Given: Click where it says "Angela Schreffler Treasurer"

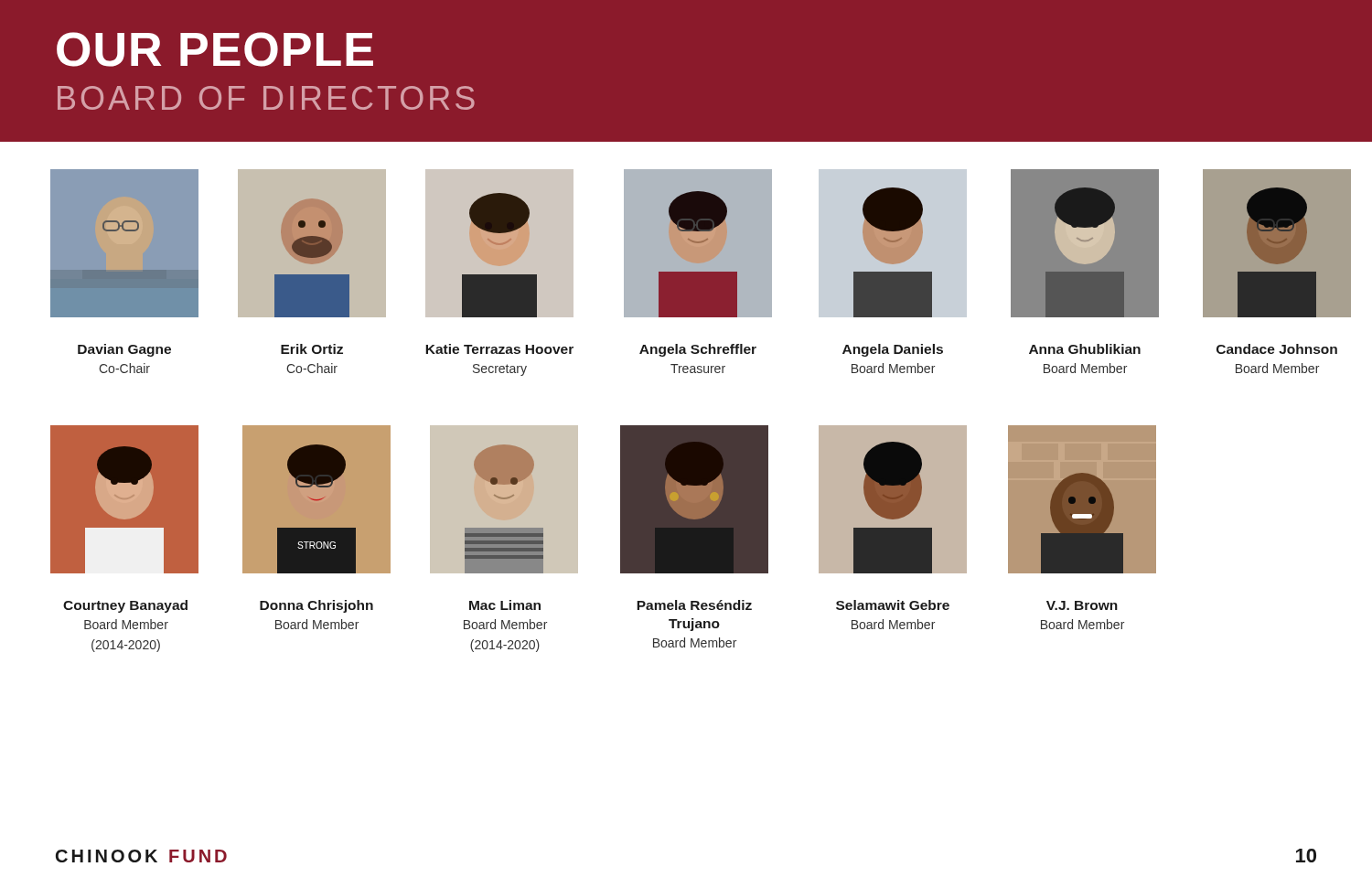Looking at the screenshot, I should [x=698, y=359].
